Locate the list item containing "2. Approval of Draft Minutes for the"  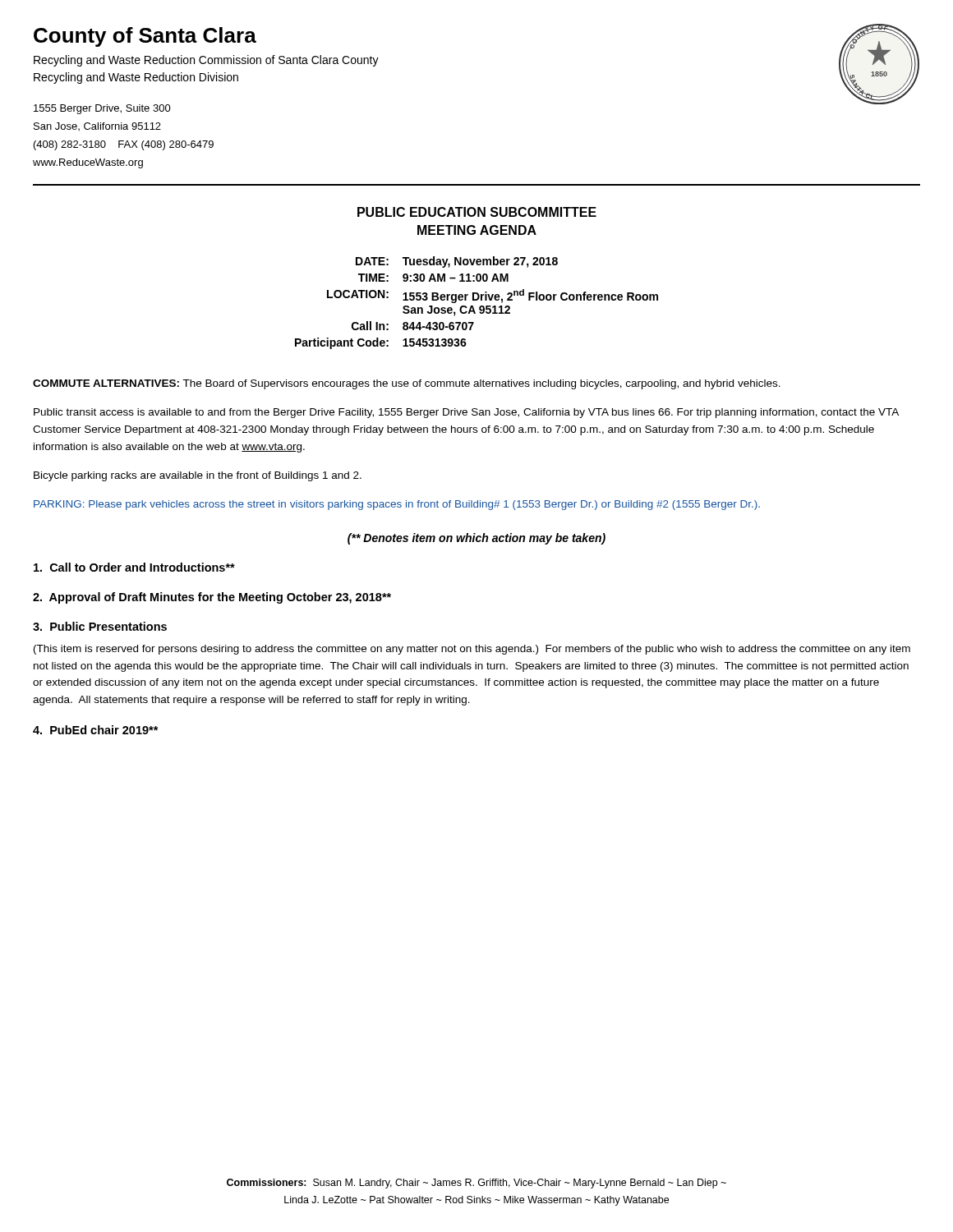click(212, 597)
